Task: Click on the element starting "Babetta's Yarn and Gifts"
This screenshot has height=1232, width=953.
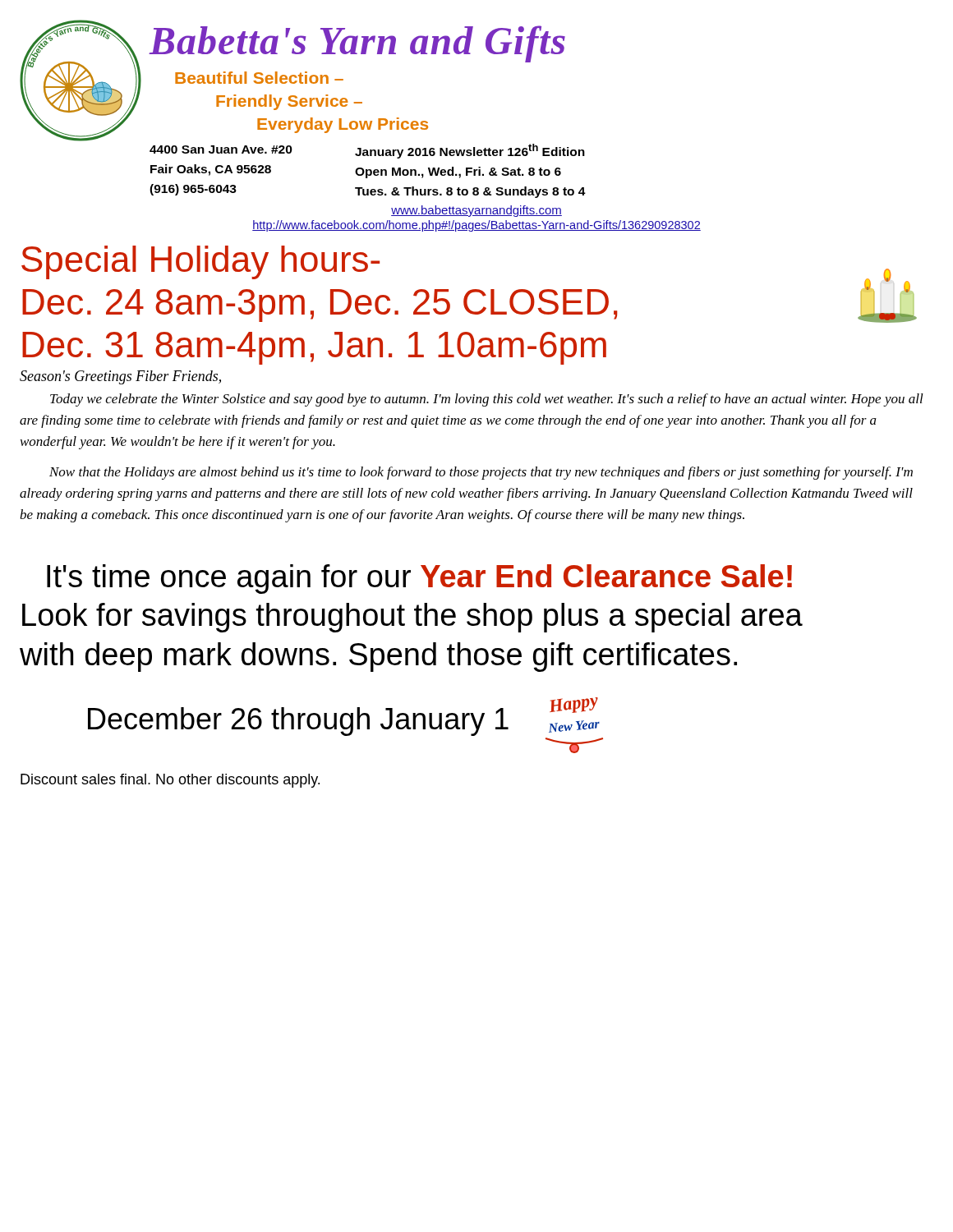Action: [x=539, y=41]
